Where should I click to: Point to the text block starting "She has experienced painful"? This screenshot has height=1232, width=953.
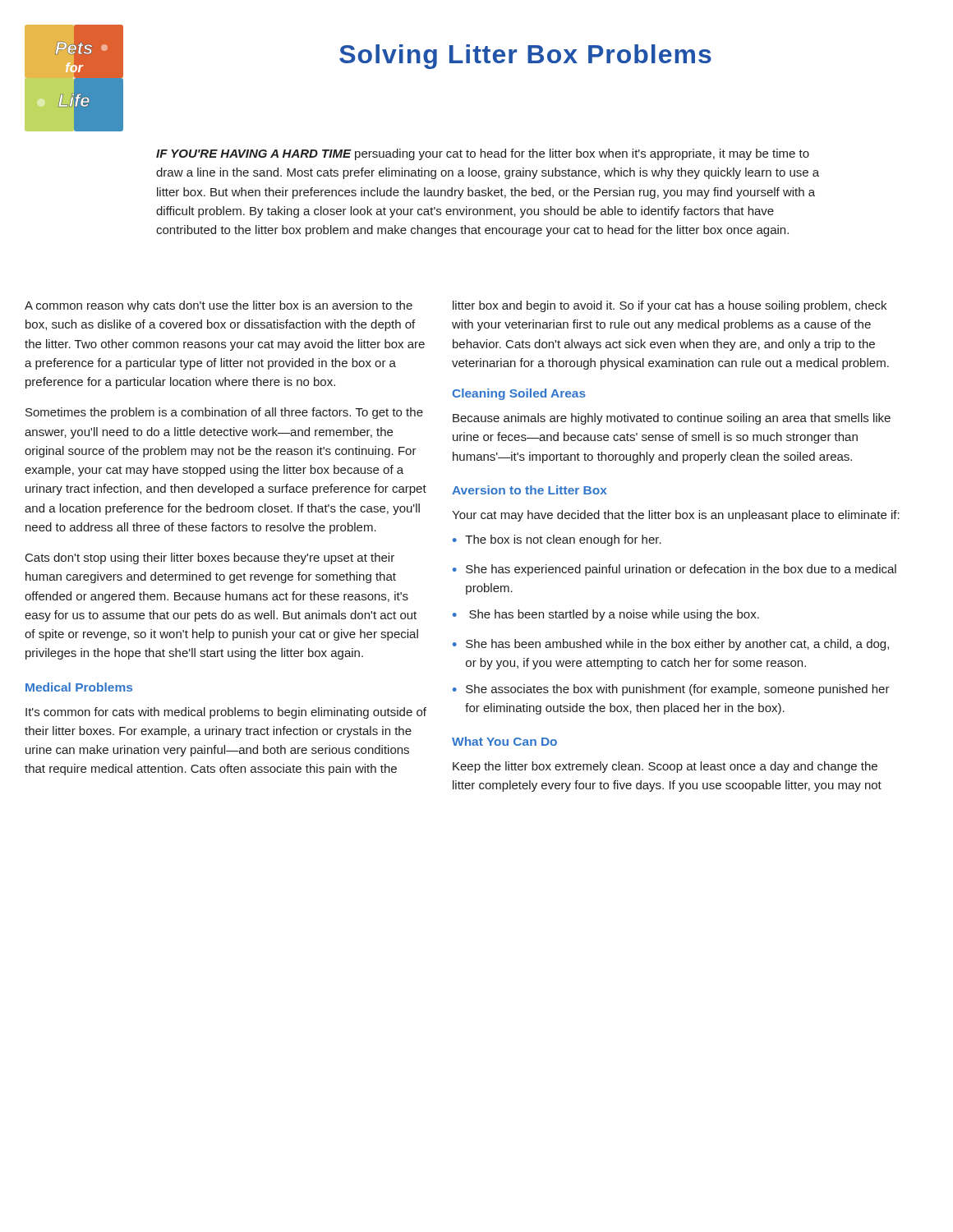[681, 578]
